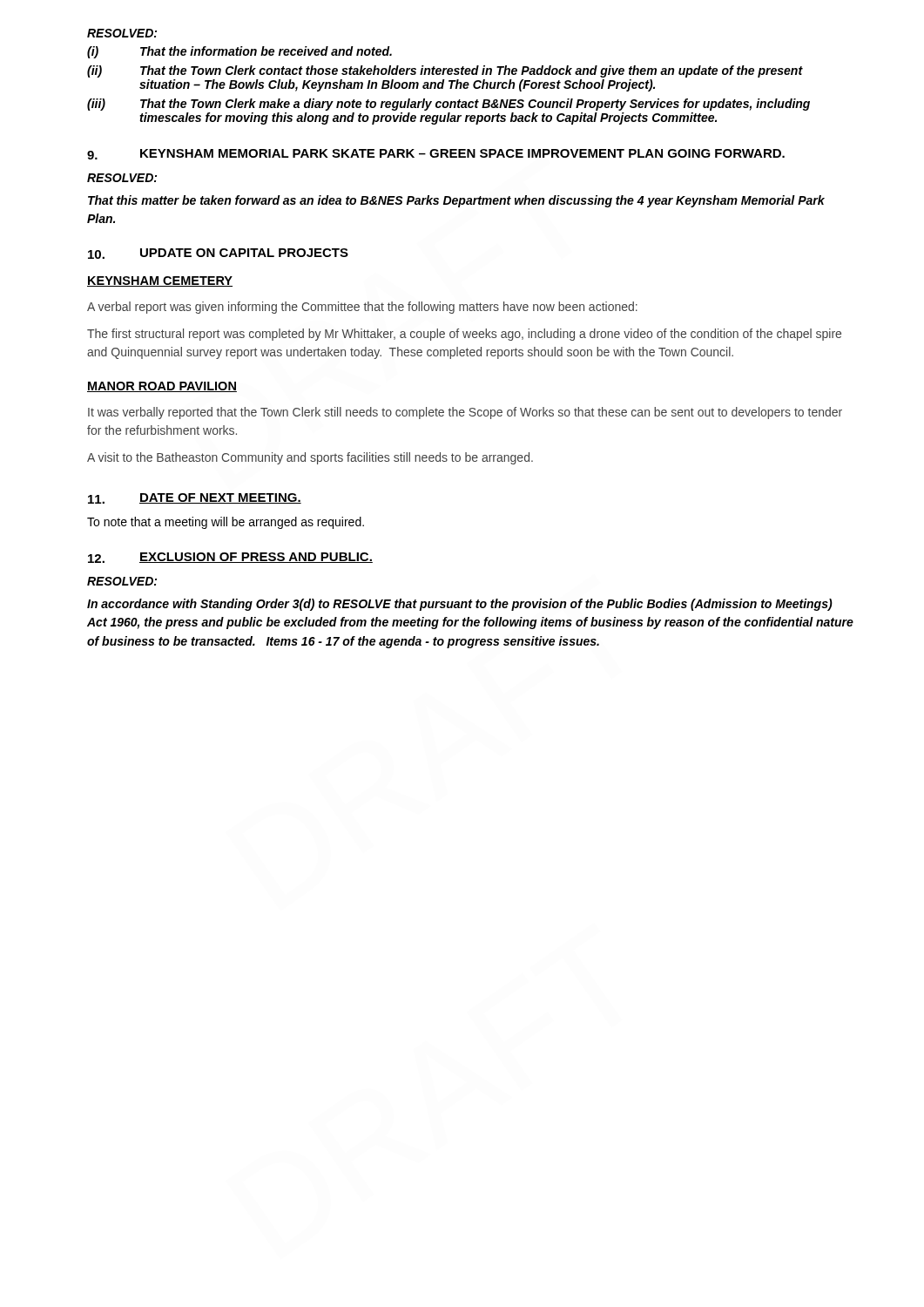
Task: Point to the region starting "The first structural report was completed by Mr"
Action: pyautogui.click(x=465, y=343)
